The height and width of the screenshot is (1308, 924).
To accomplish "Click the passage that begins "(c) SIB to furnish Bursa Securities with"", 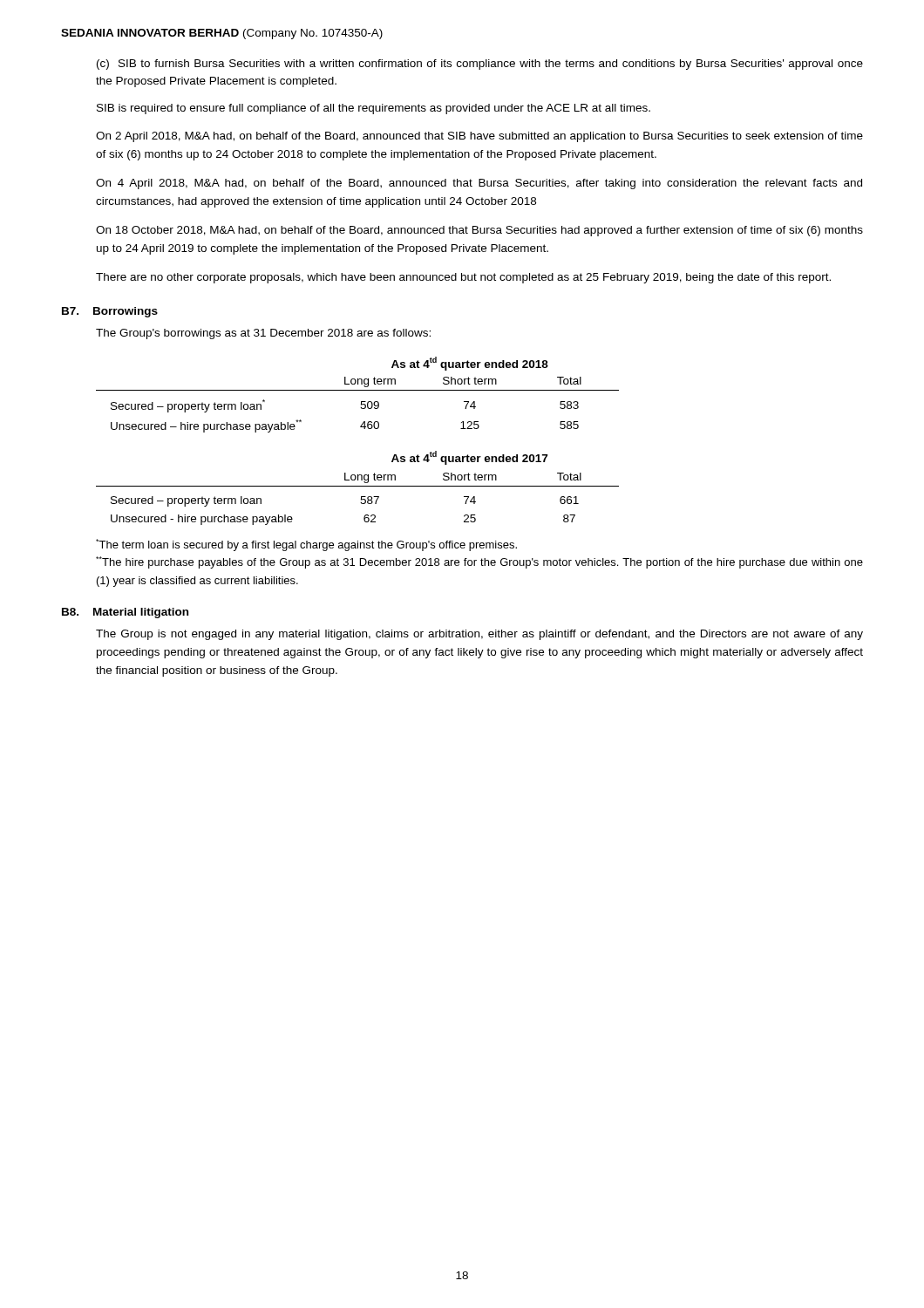I will click(479, 72).
